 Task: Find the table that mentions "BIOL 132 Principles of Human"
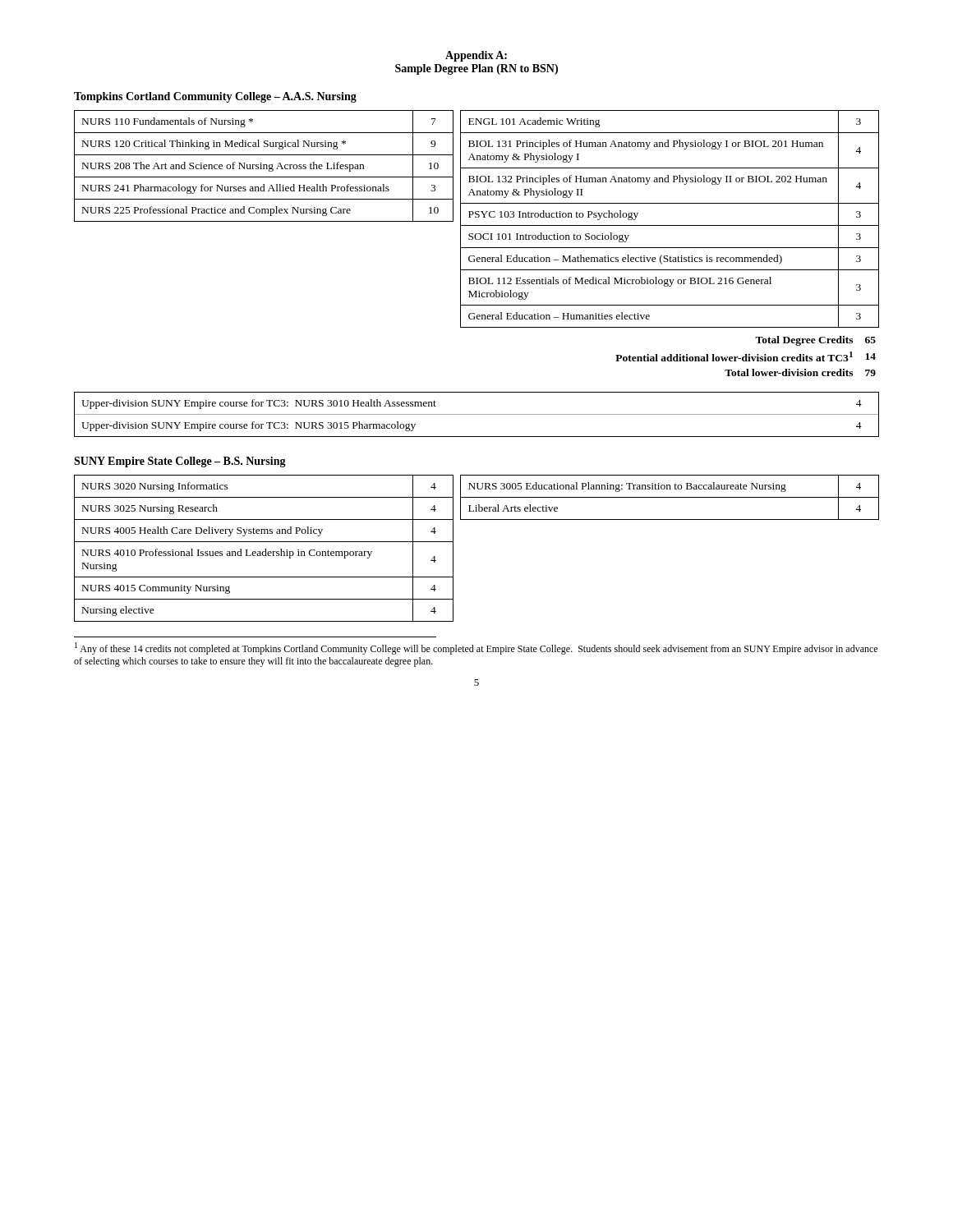pos(670,219)
